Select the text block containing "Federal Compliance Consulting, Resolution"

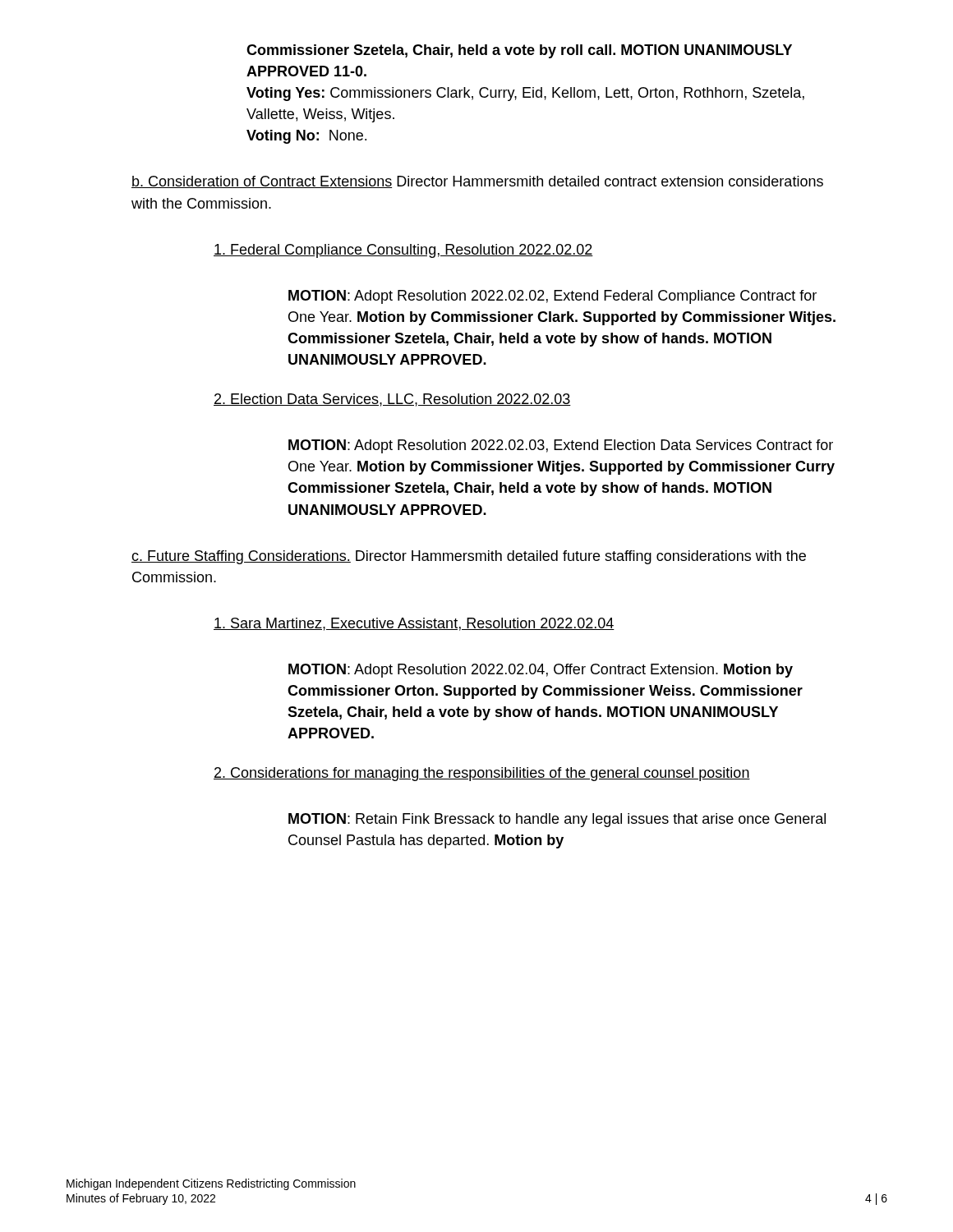click(x=403, y=249)
